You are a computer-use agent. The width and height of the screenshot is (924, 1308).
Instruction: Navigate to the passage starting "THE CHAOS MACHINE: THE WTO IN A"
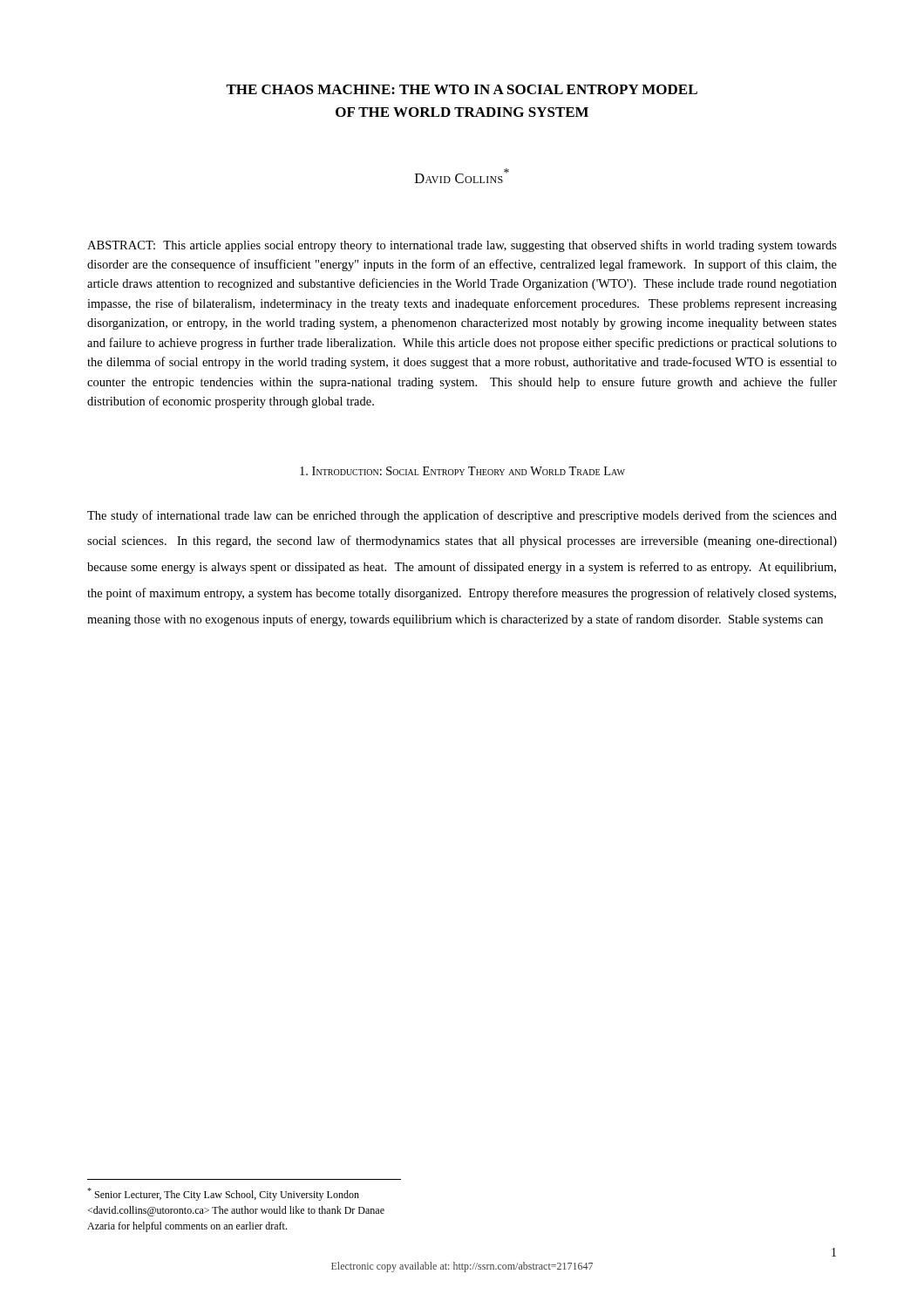click(462, 101)
